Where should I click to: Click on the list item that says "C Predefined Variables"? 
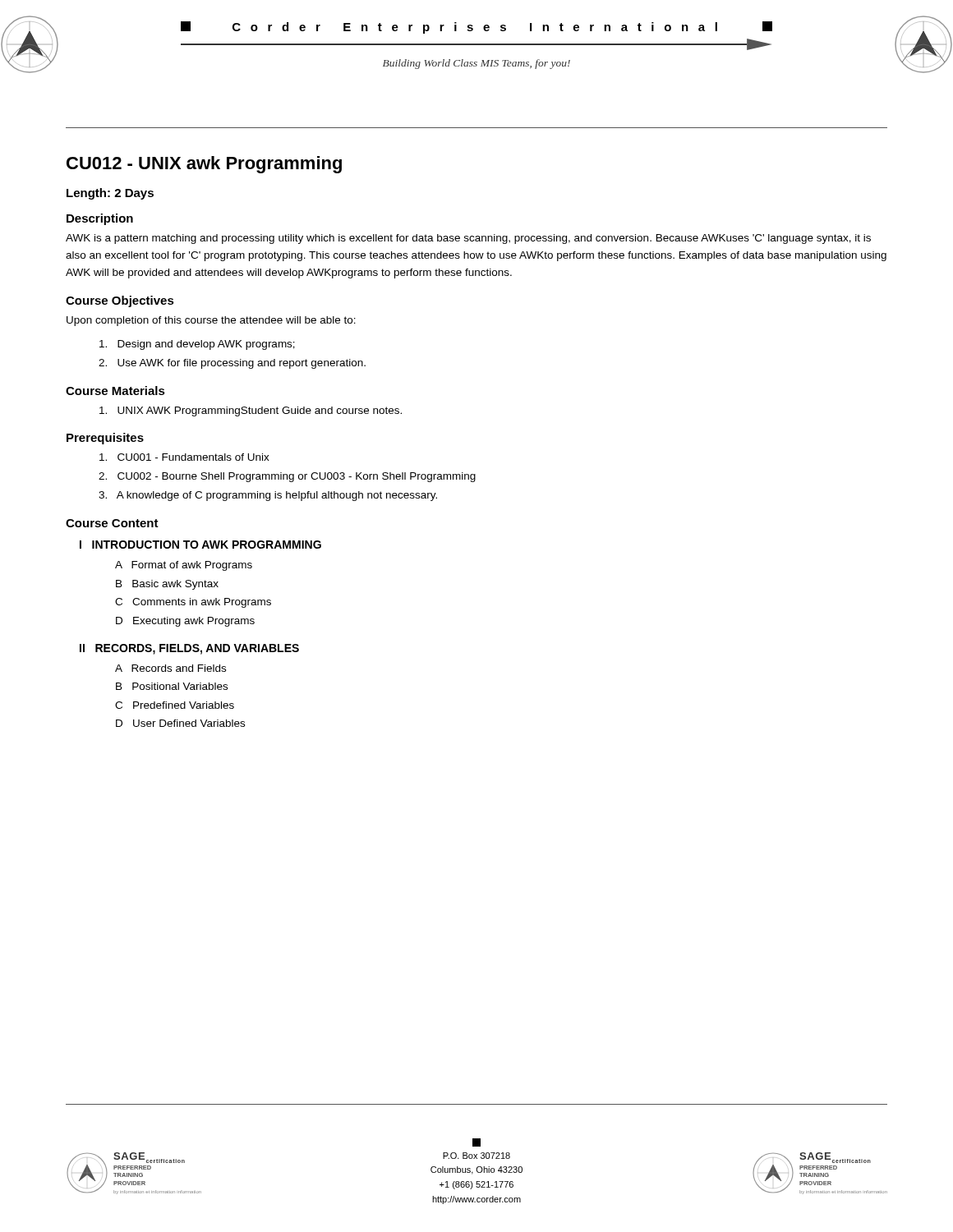tap(175, 705)
